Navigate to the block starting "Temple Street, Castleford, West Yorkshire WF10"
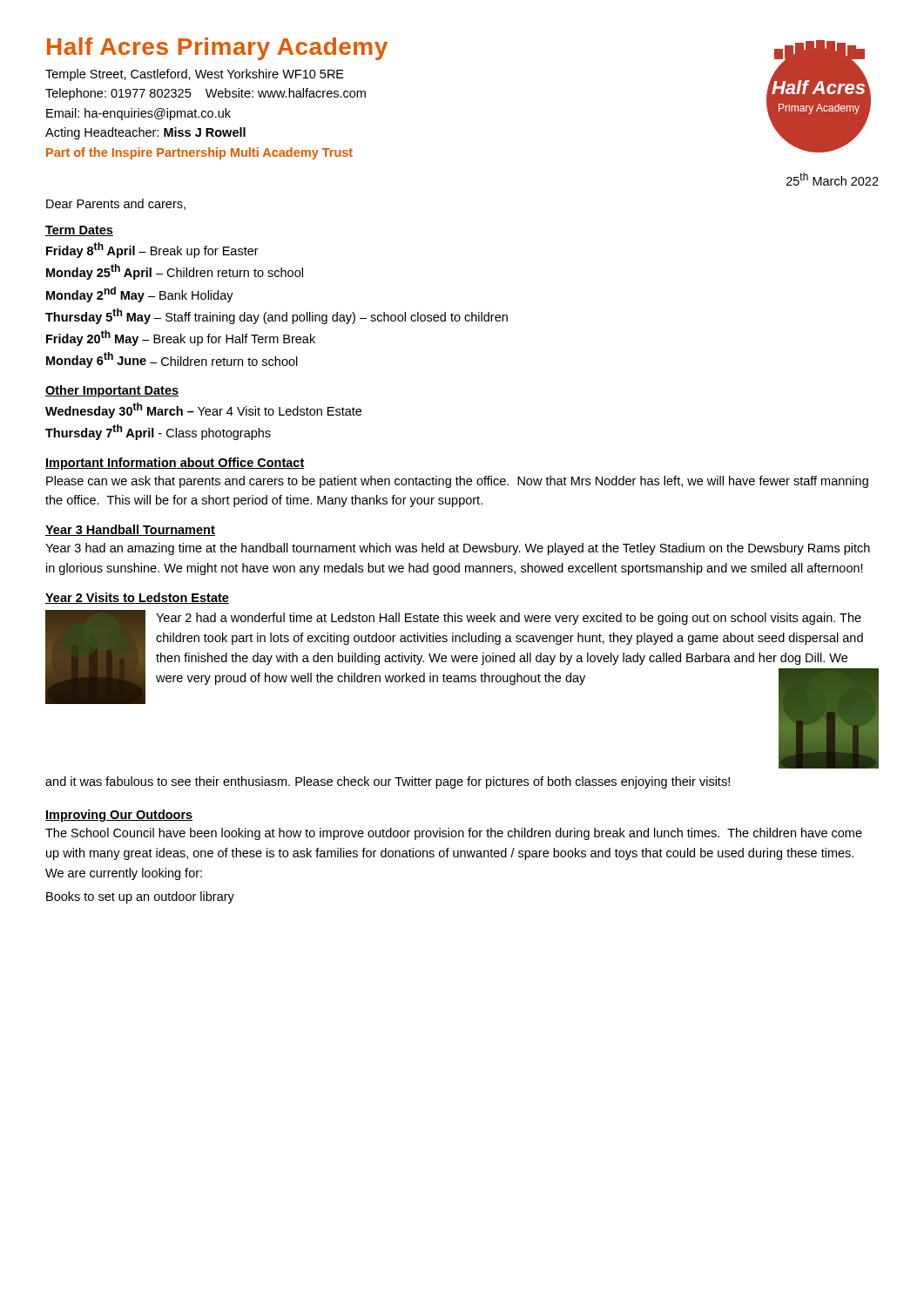 pos(206,113)
